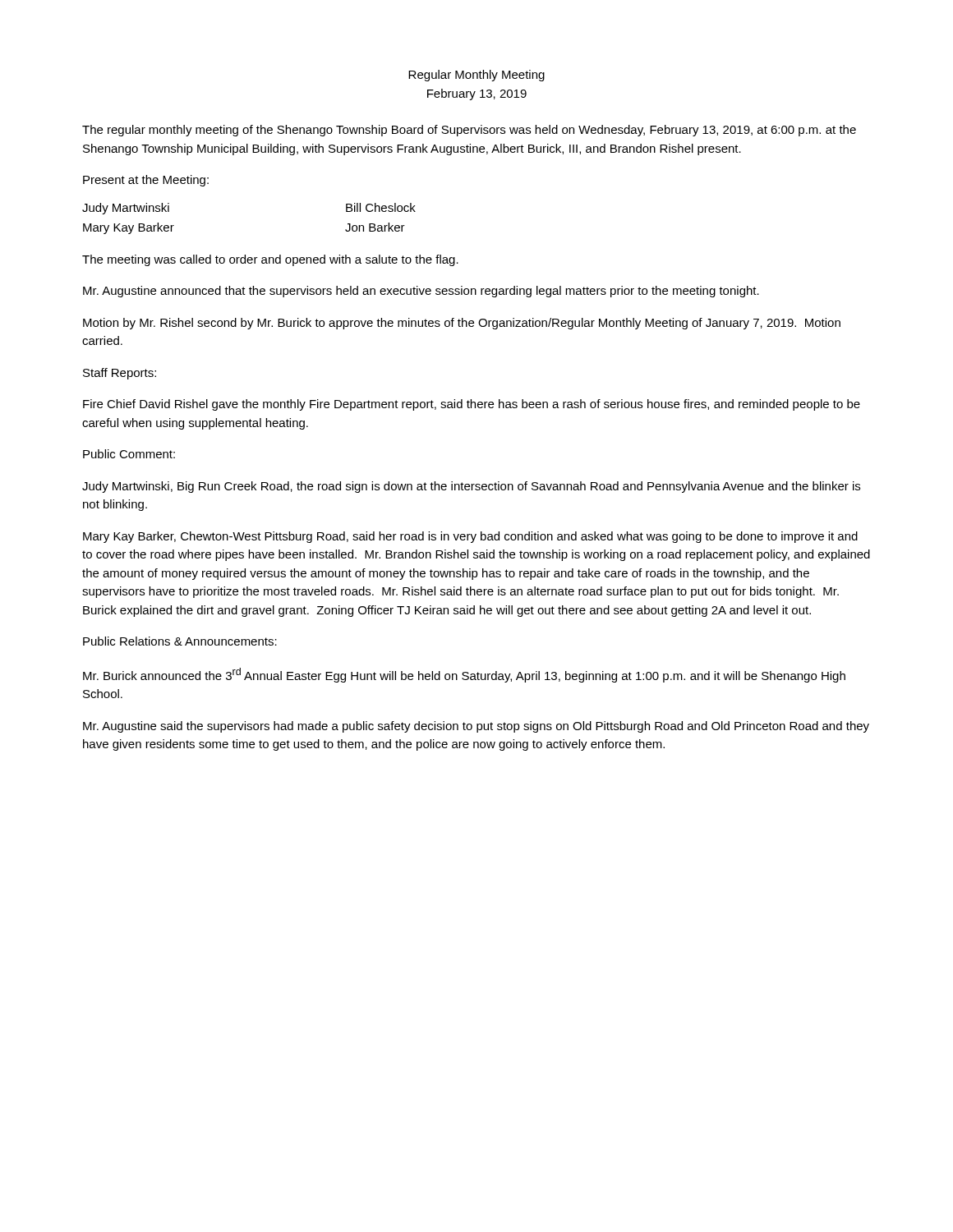Viewport: 953px width, 1232px height.
Task: Point to the block beginning "The meeting was"
Action: pos(271,259)
